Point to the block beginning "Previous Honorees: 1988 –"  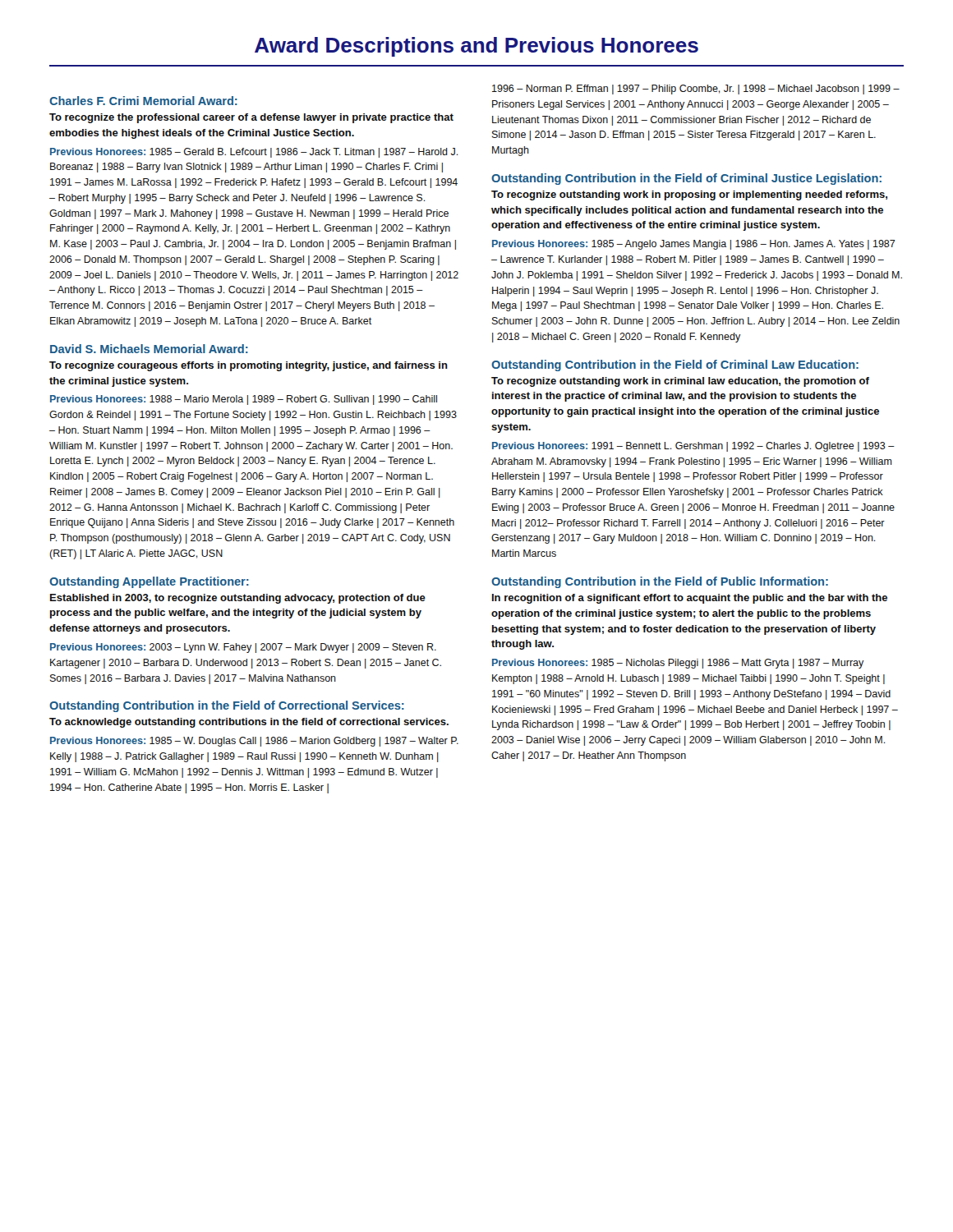253,476
